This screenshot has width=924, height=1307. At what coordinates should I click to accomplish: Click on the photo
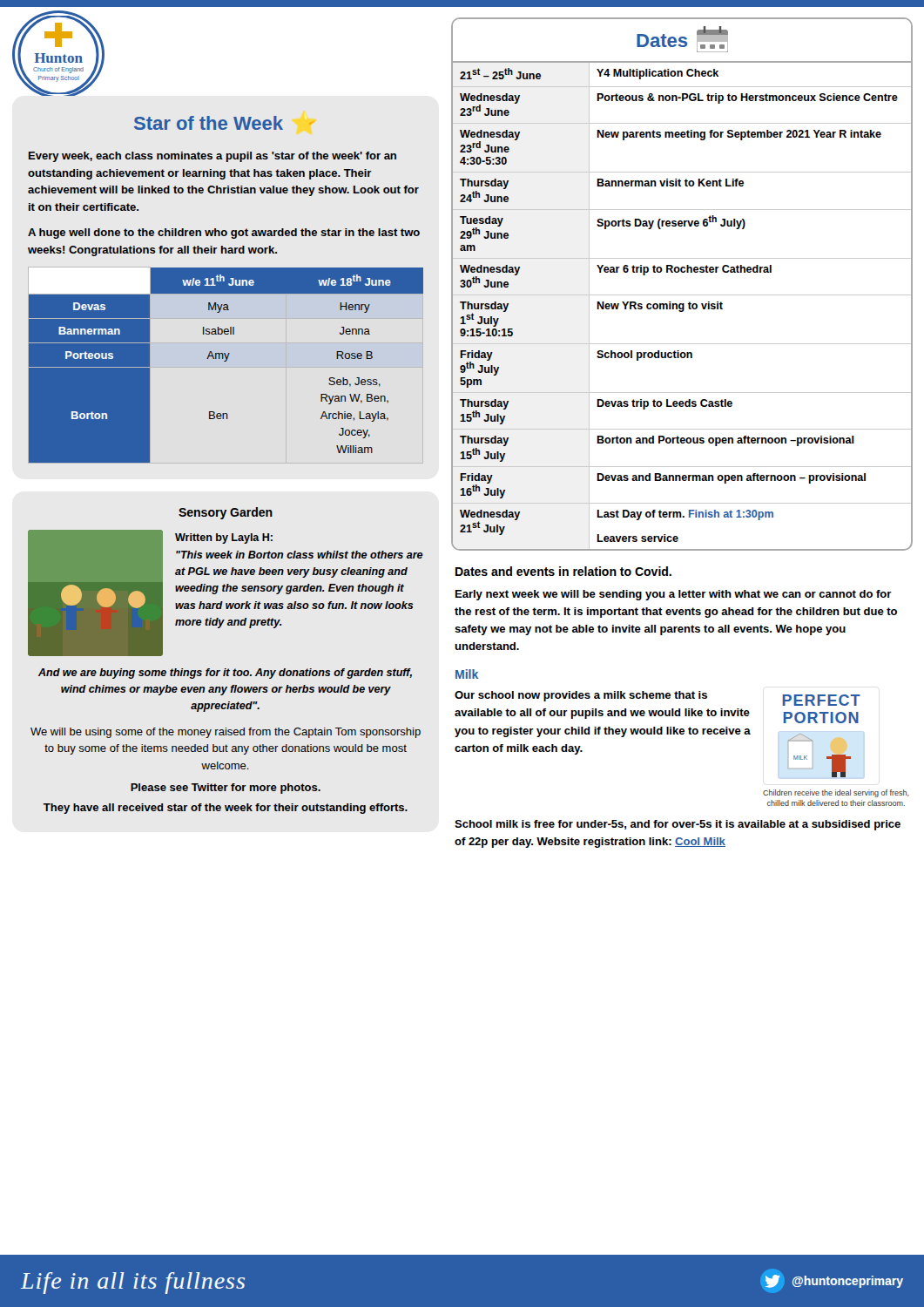(x=95, y=593)
